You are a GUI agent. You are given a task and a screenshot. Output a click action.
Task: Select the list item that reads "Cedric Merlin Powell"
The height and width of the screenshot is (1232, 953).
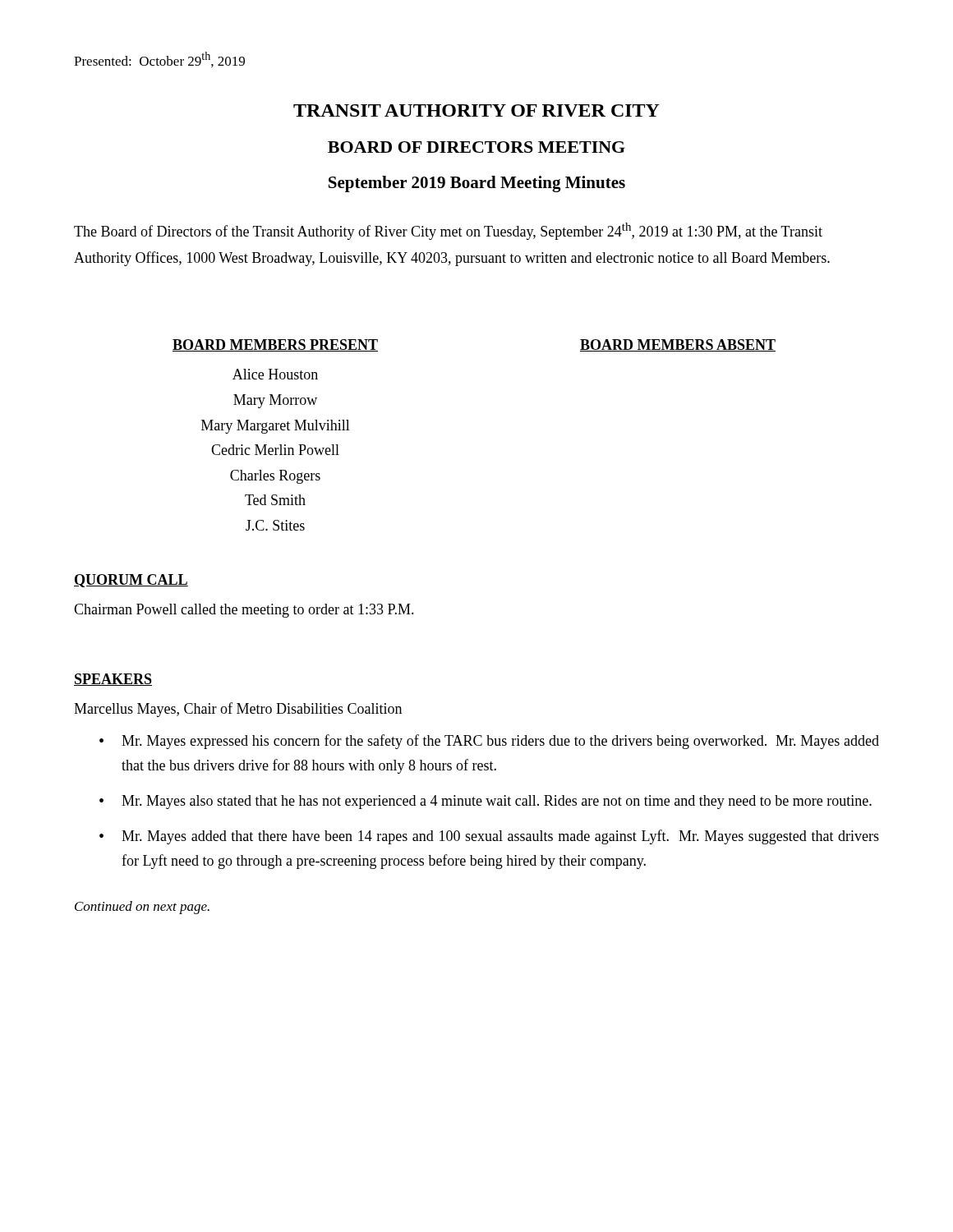[x=275, y=450]
